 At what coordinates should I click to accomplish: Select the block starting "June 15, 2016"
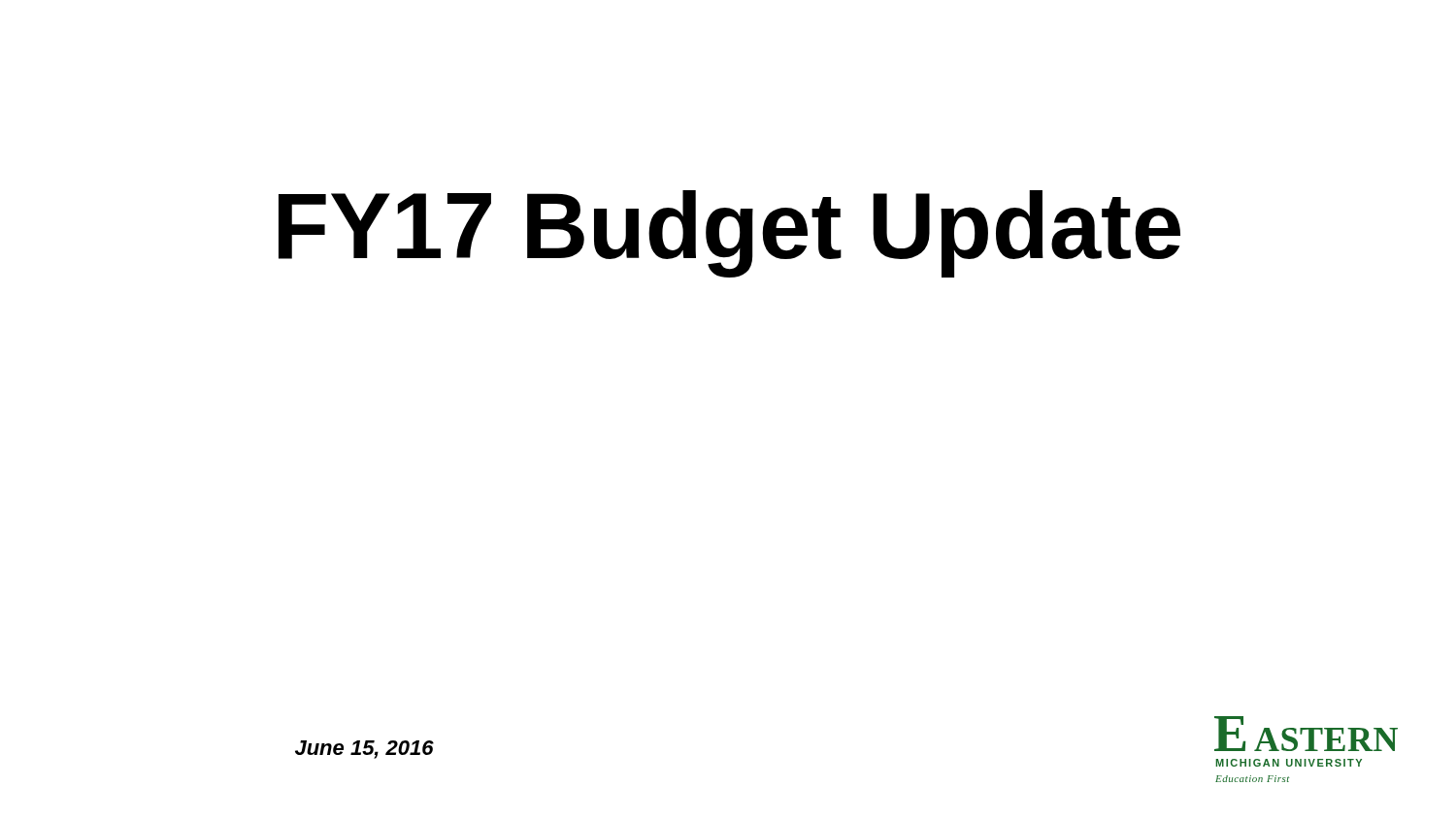364,748
